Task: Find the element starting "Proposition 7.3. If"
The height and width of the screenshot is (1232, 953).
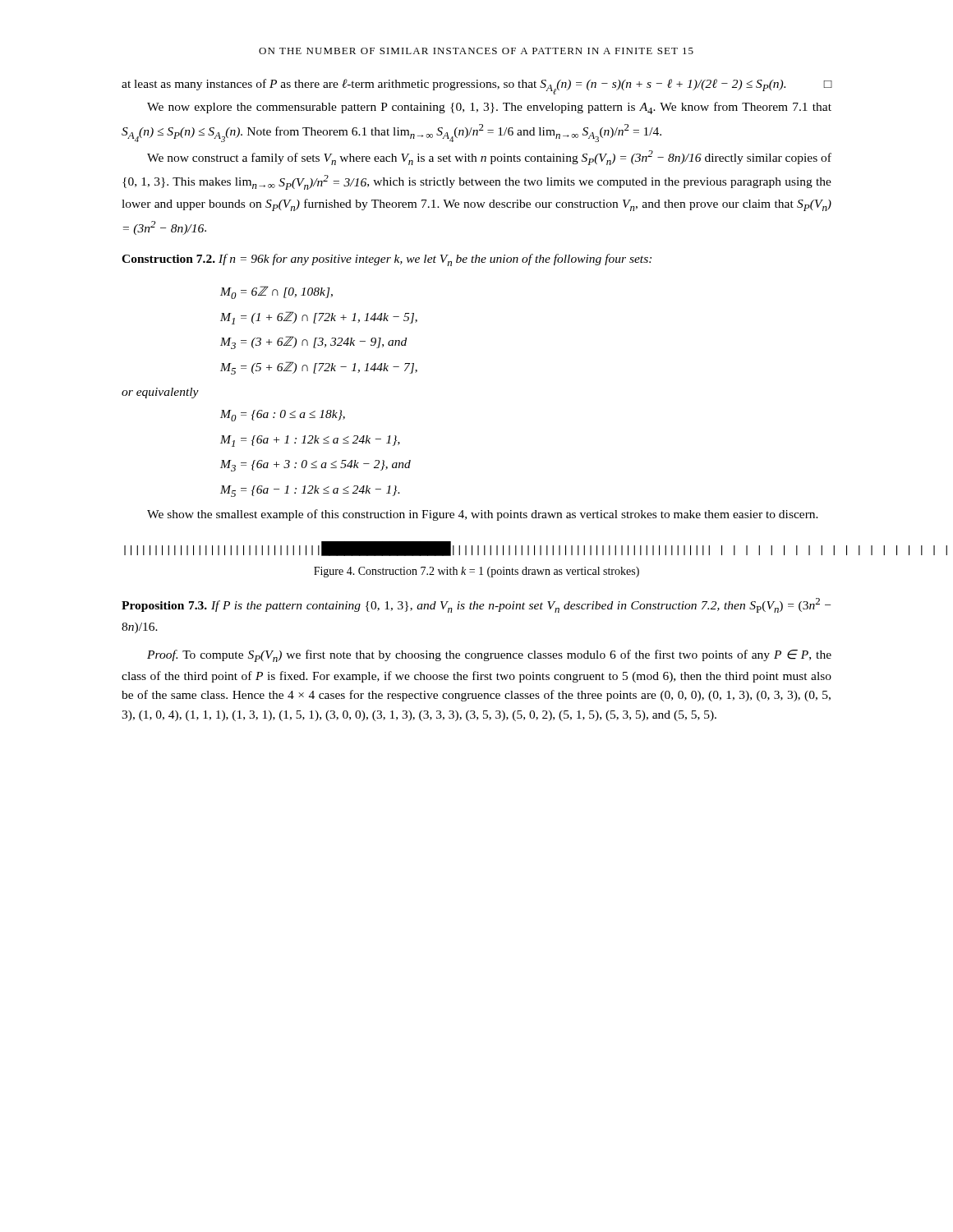Action: pos(476,615)
